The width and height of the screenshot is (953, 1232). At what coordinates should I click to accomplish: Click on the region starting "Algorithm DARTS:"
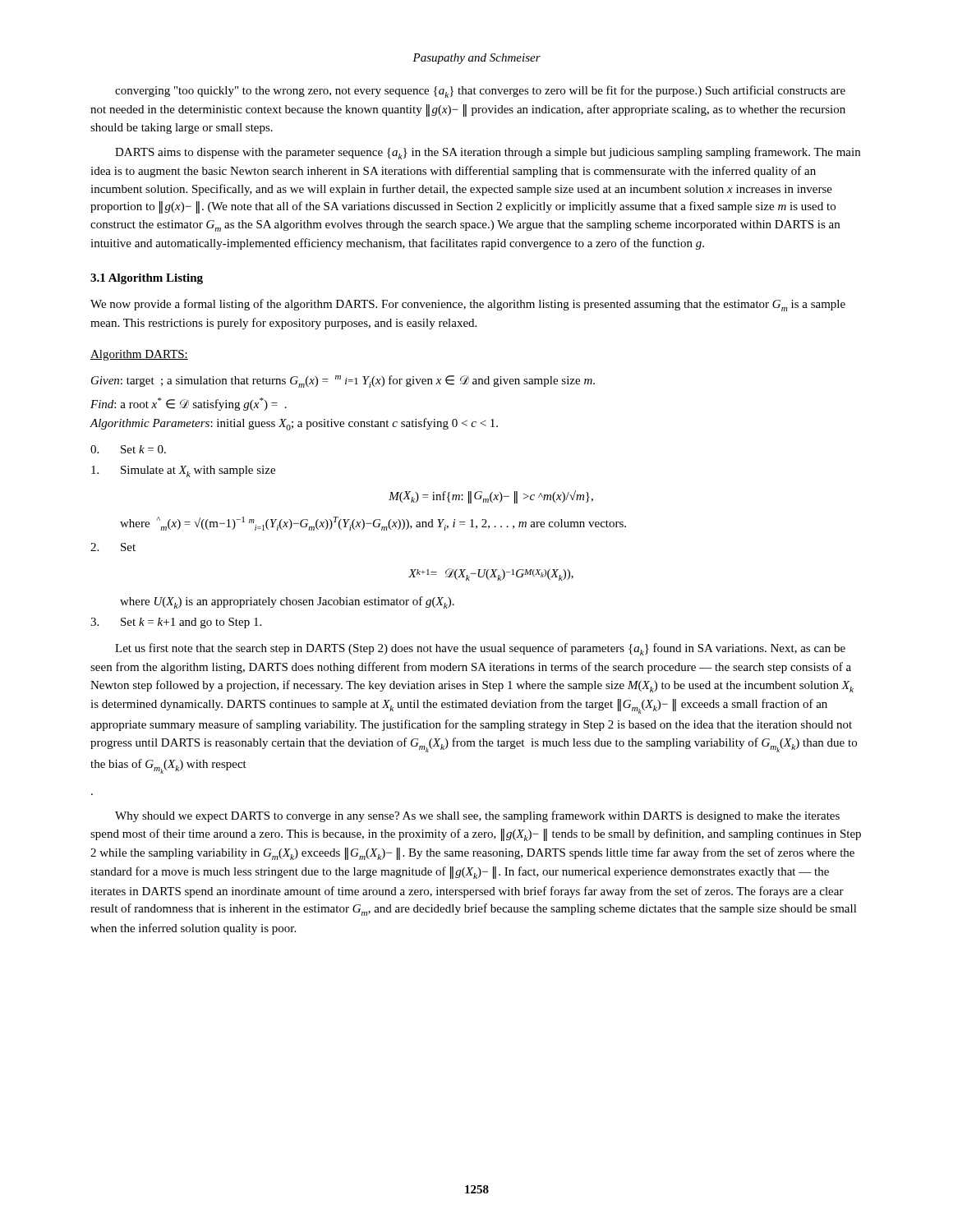[139, 354]
